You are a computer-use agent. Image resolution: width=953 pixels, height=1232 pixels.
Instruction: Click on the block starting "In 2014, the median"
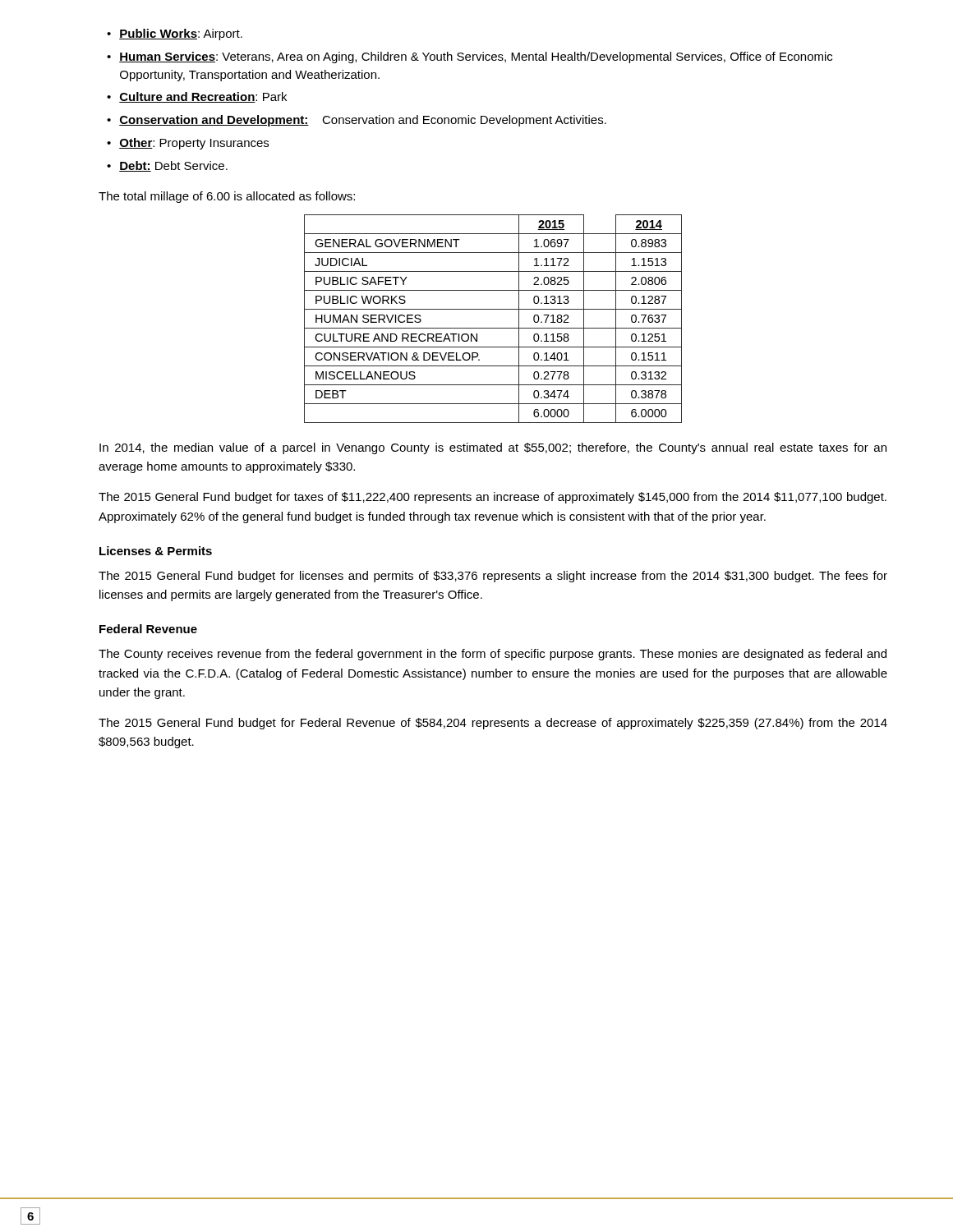point(493,457)
